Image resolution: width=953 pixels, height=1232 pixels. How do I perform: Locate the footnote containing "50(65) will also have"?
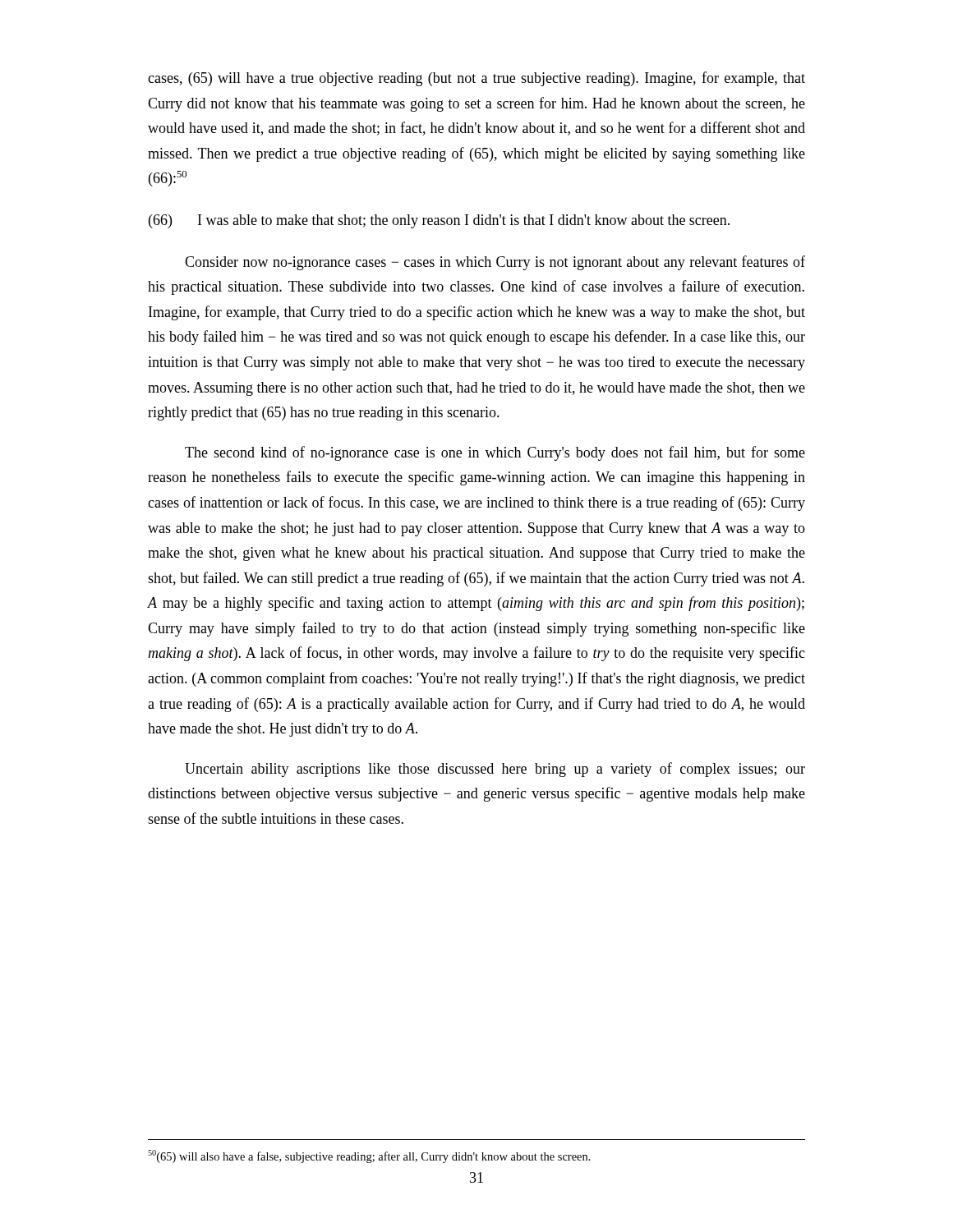point(369,1156)
